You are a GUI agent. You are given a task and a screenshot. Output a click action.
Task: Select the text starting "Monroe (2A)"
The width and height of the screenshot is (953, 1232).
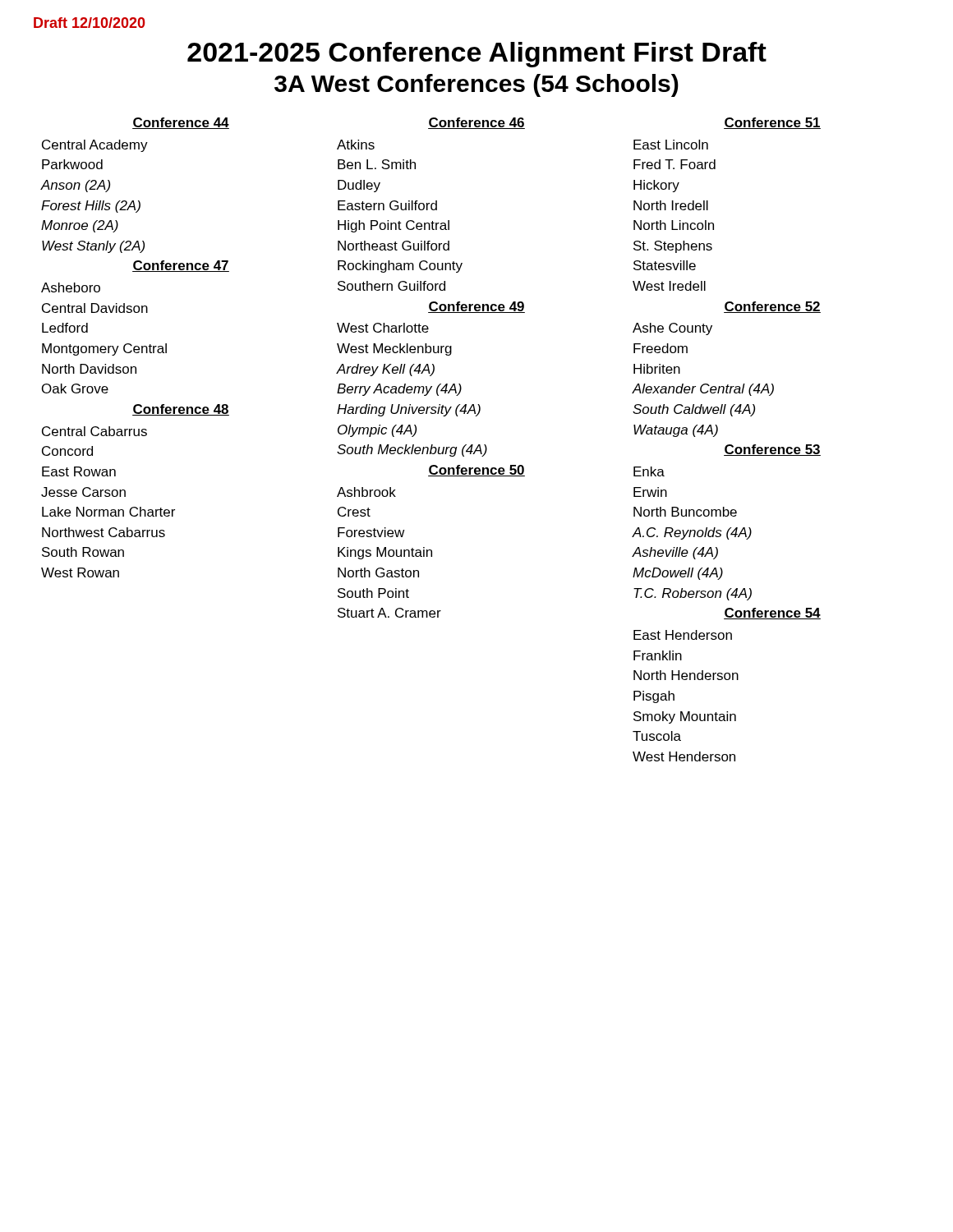[x=80, y=226]
